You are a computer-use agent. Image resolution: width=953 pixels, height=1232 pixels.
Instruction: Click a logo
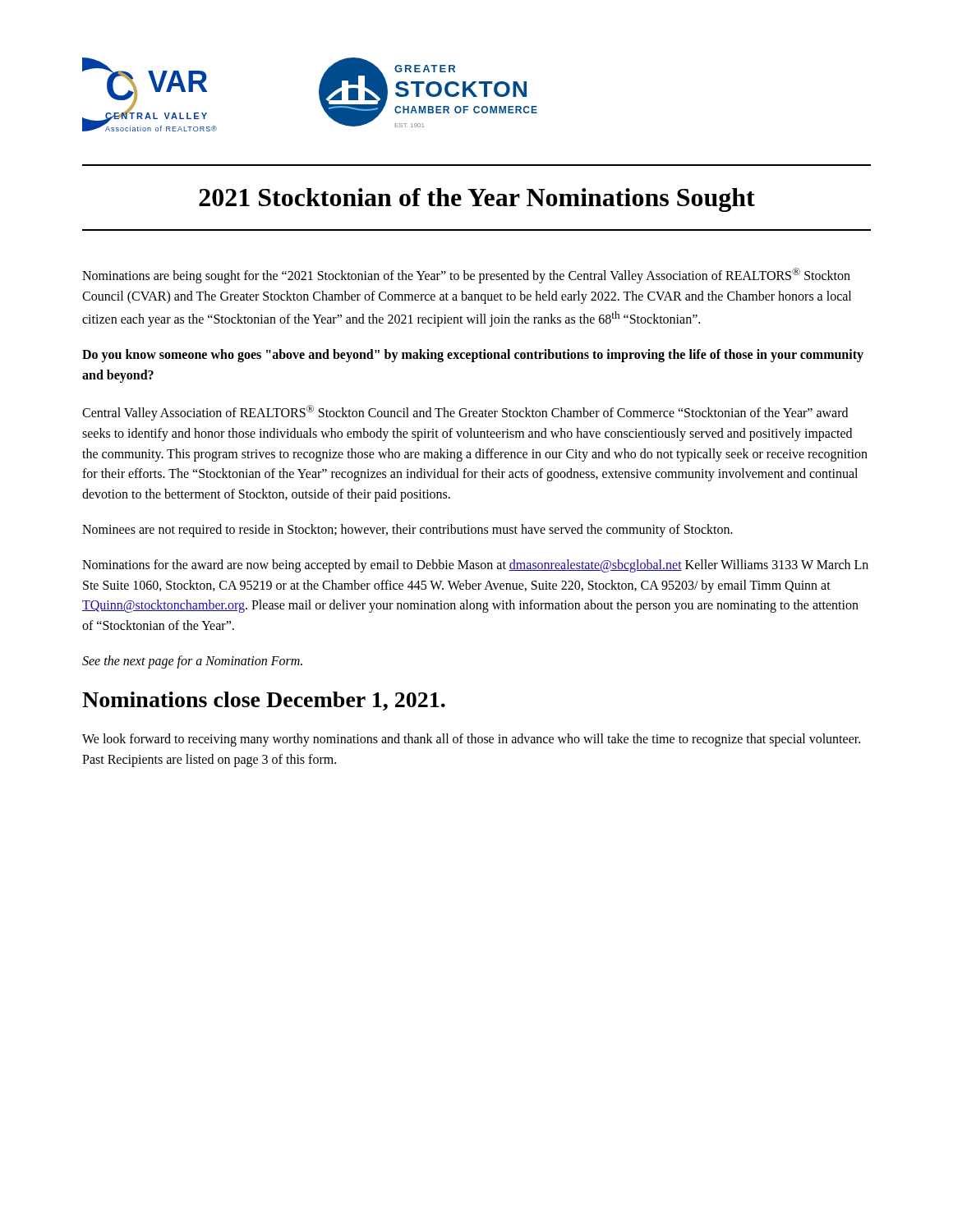click(x=476, y=94)
